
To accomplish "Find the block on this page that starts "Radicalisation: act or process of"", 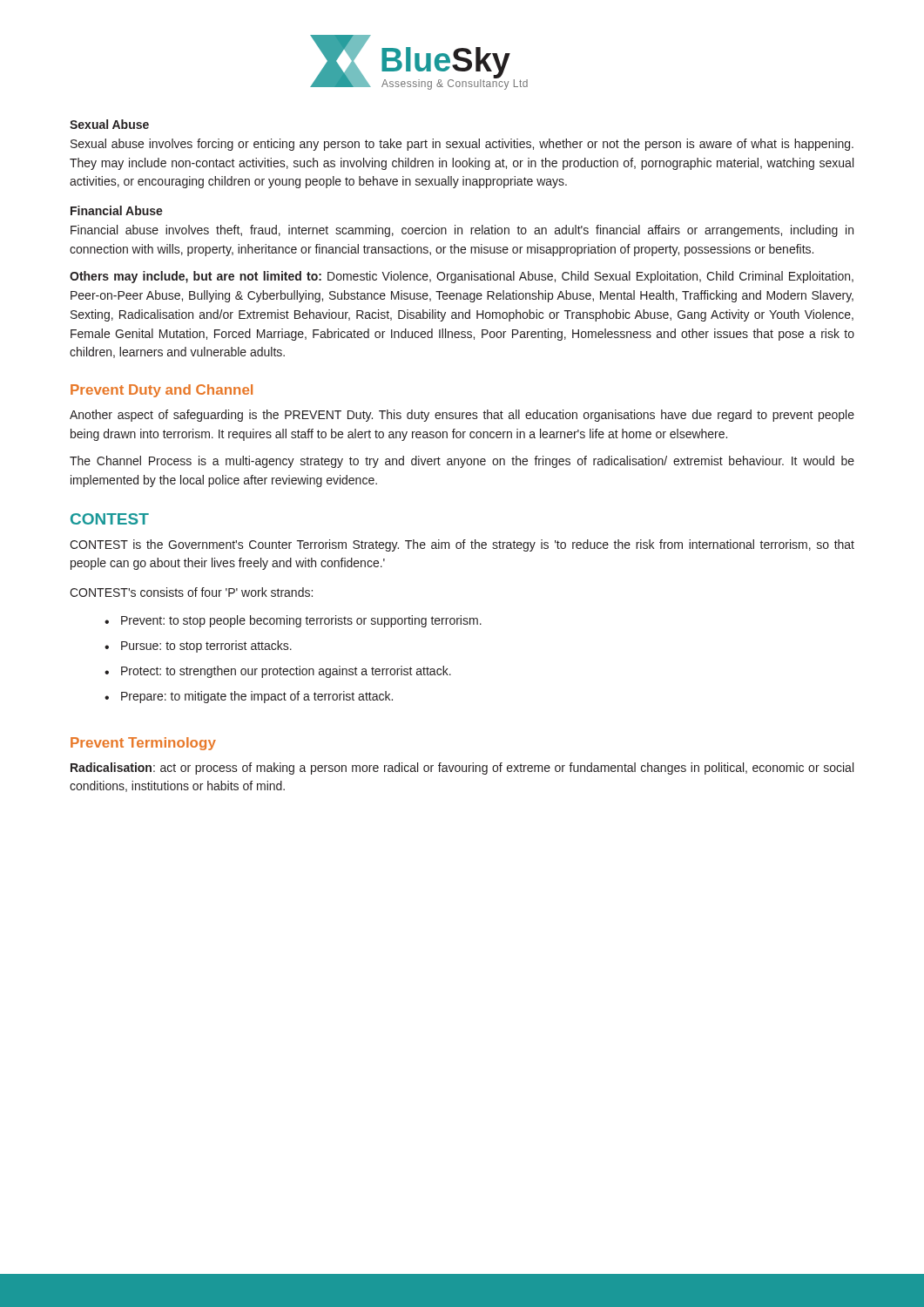I will (462, 777).
